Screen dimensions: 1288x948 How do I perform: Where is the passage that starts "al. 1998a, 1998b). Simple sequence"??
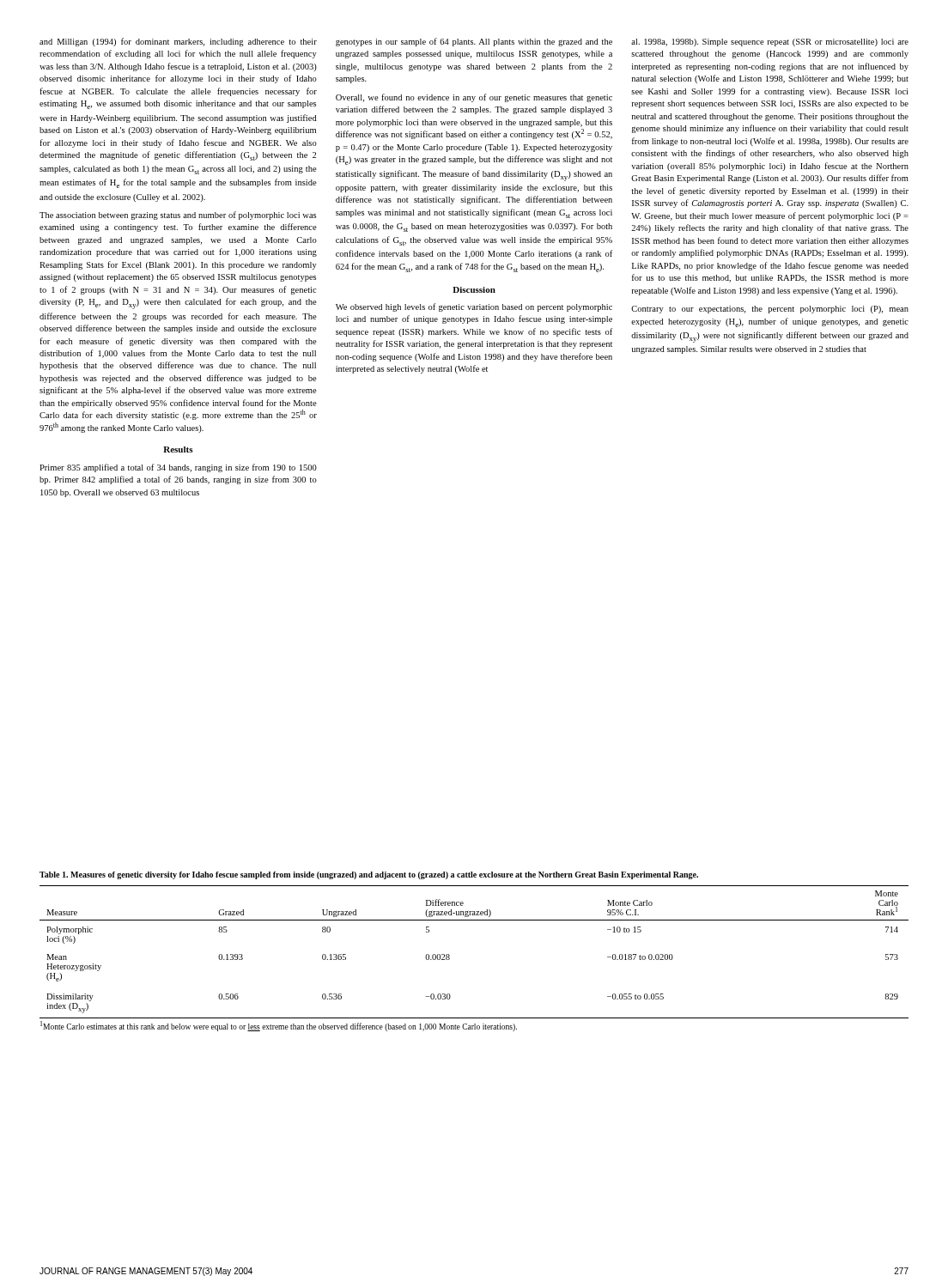click(x=770, y=196)
